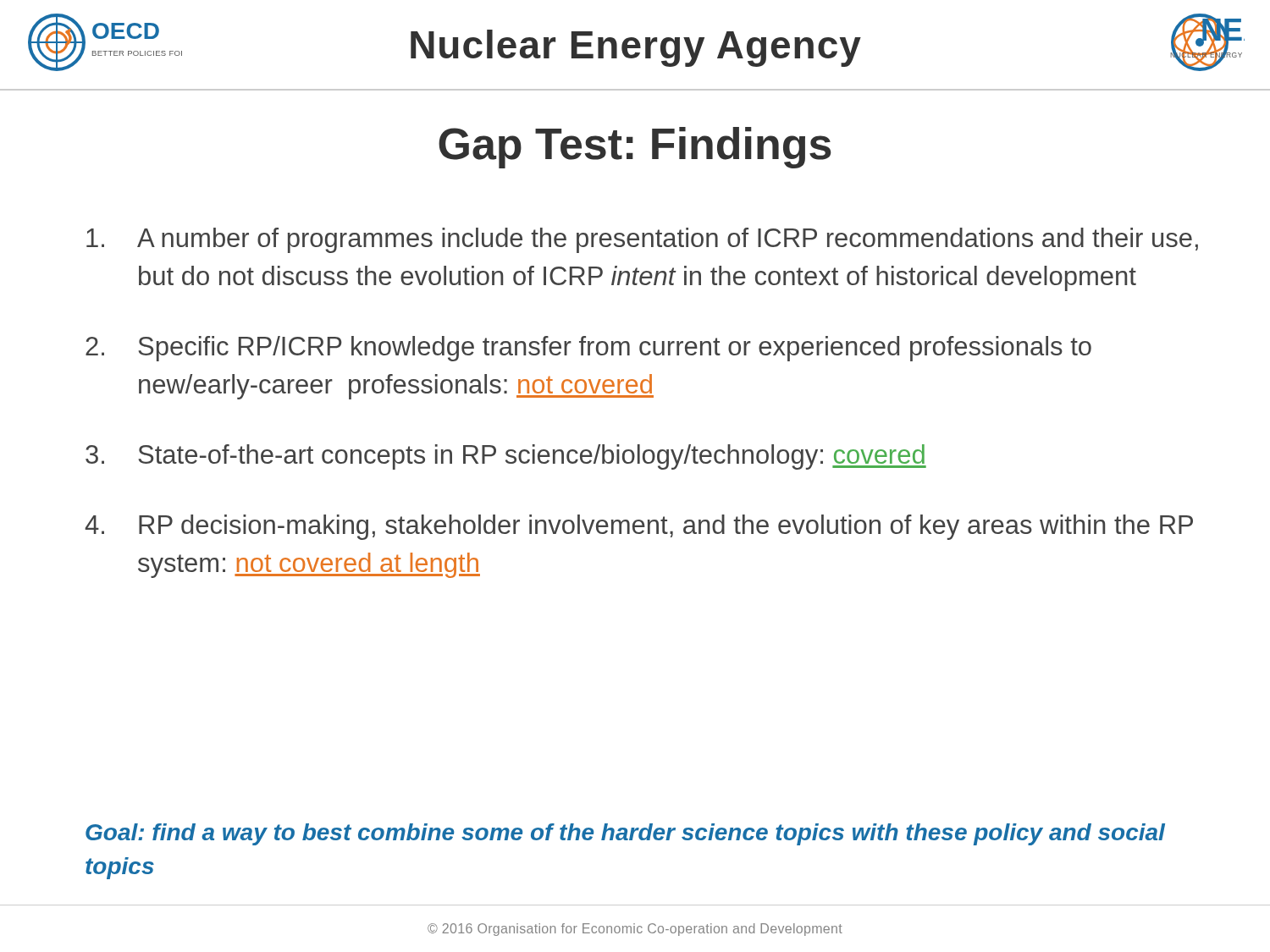Locate the list item that says "2. Specific RP/ICRP"
The width and height of the screenshot is (1270, 952).
(644, 366)
